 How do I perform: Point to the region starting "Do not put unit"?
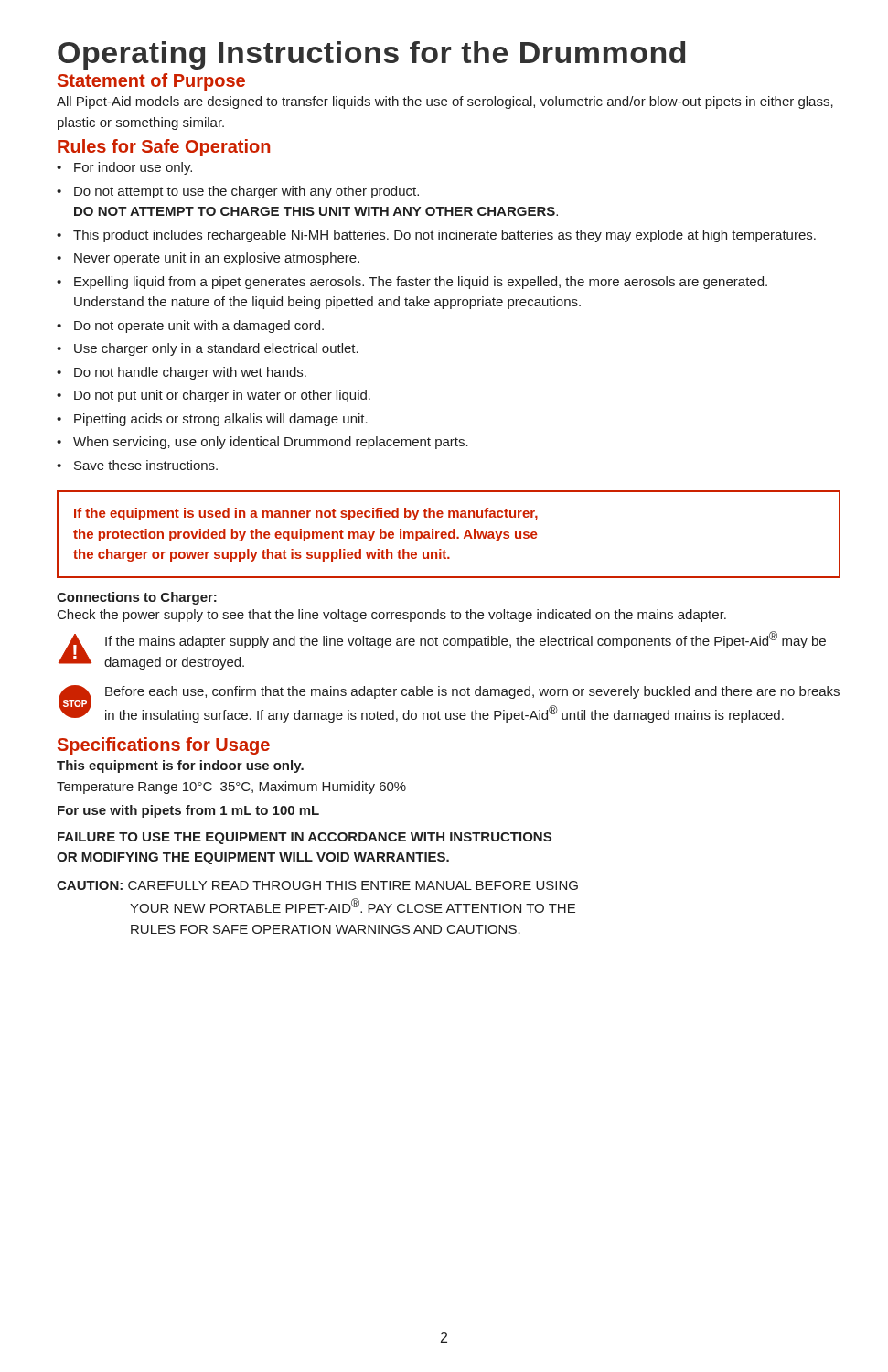[222, 395]
